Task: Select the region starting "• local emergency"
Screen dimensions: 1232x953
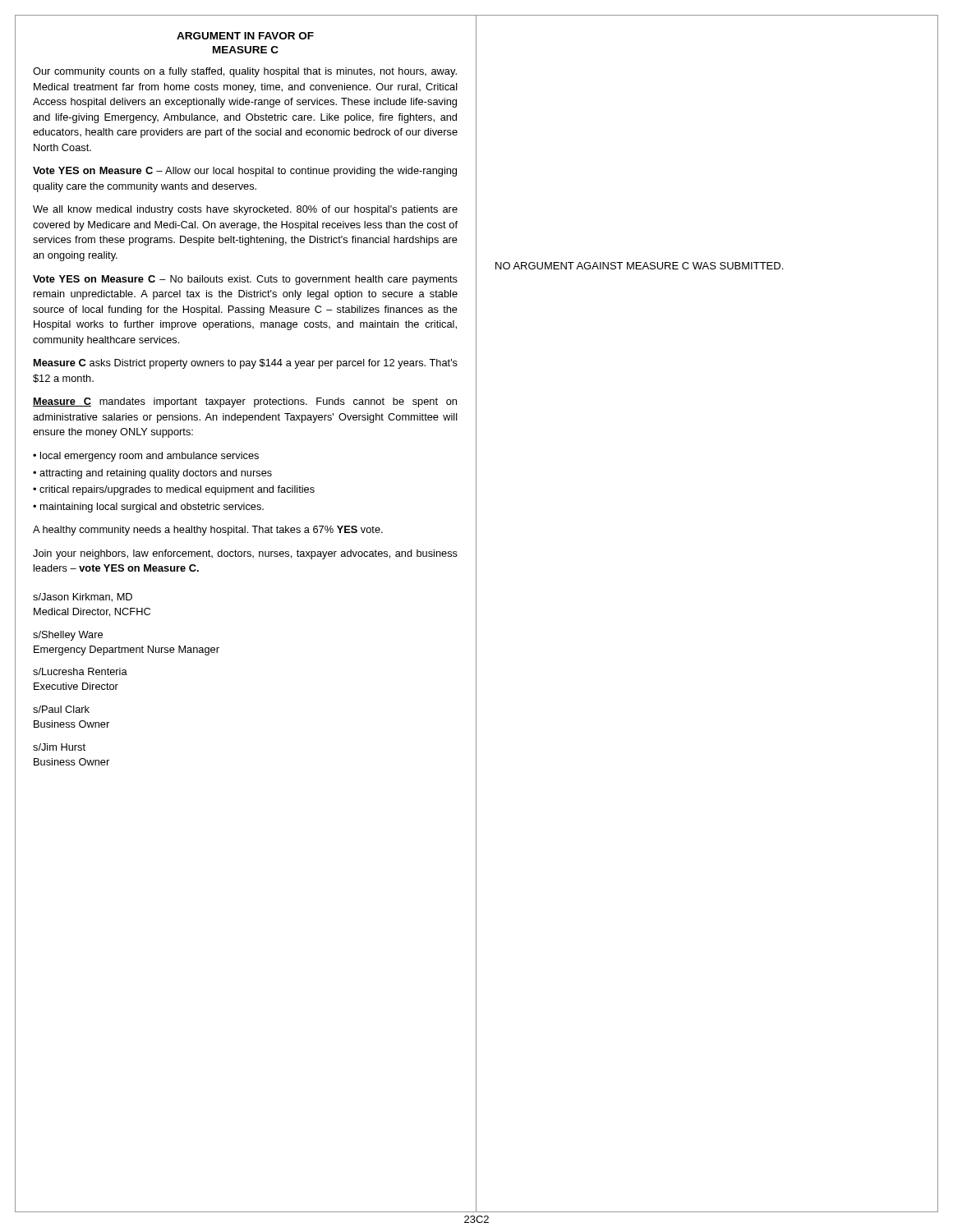Action: click(x=146, y=455)
